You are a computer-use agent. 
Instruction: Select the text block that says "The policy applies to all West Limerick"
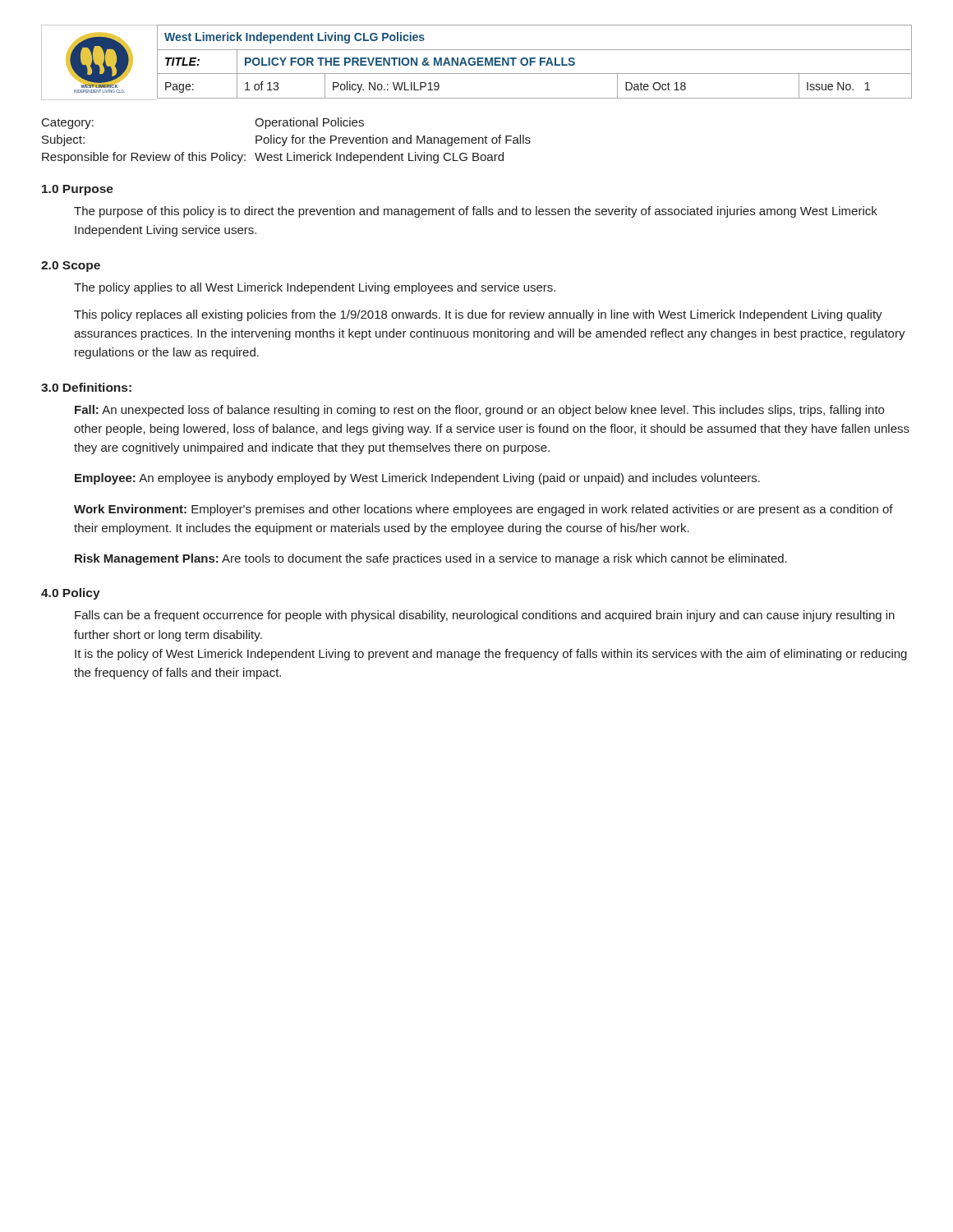315,287
